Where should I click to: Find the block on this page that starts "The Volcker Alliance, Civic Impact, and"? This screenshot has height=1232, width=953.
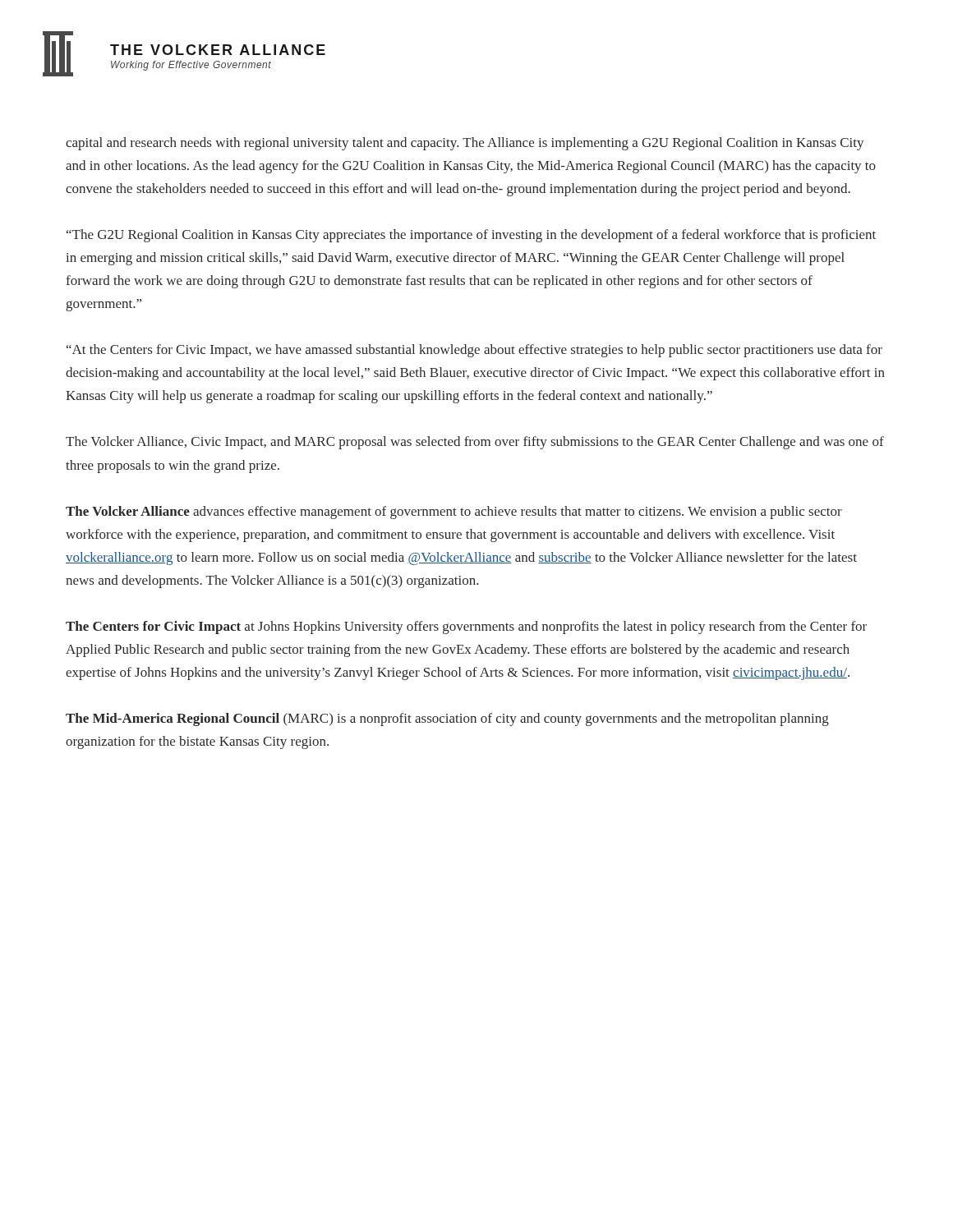point(475,453)
